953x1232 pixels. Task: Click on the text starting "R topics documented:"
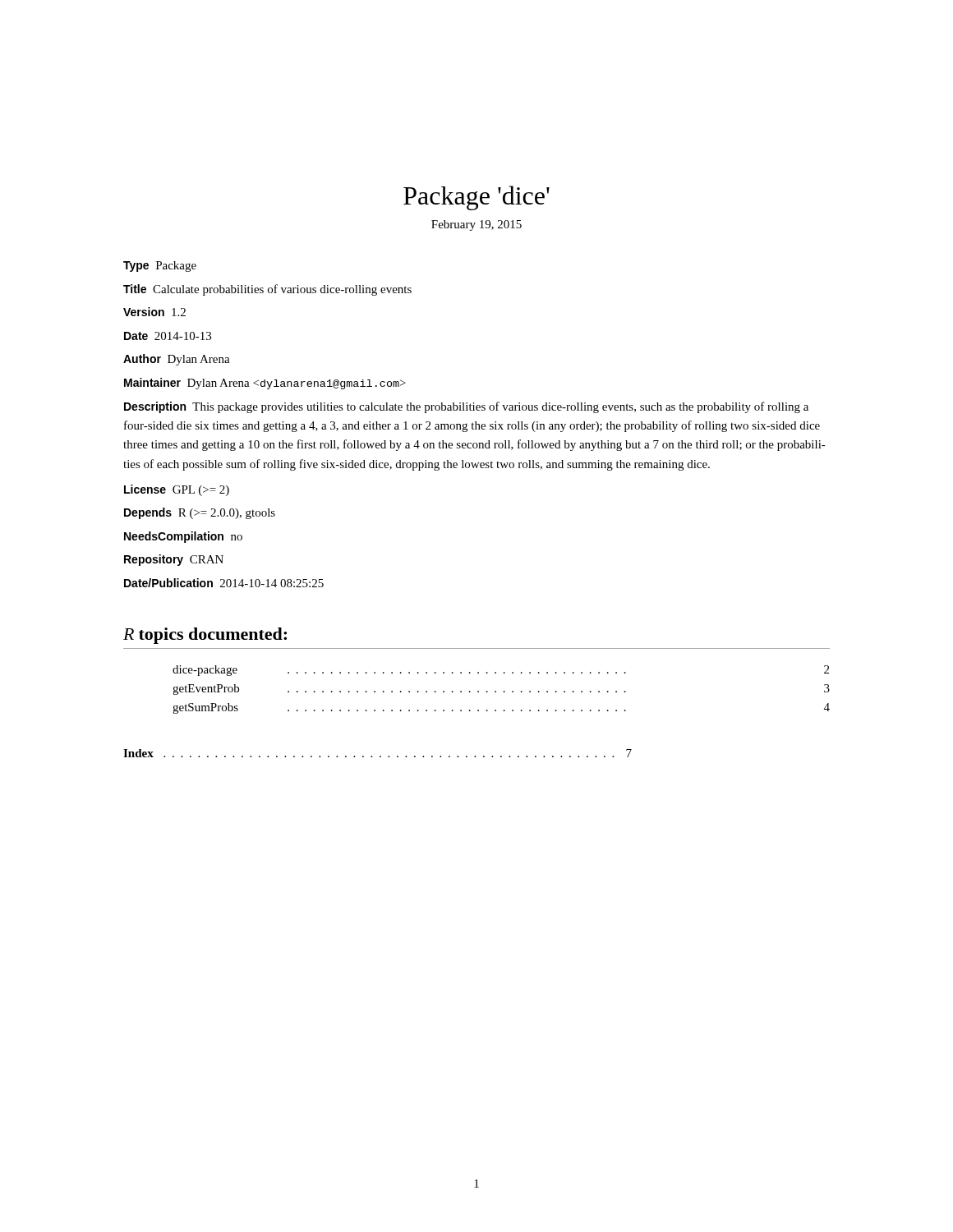click(206, 634)
